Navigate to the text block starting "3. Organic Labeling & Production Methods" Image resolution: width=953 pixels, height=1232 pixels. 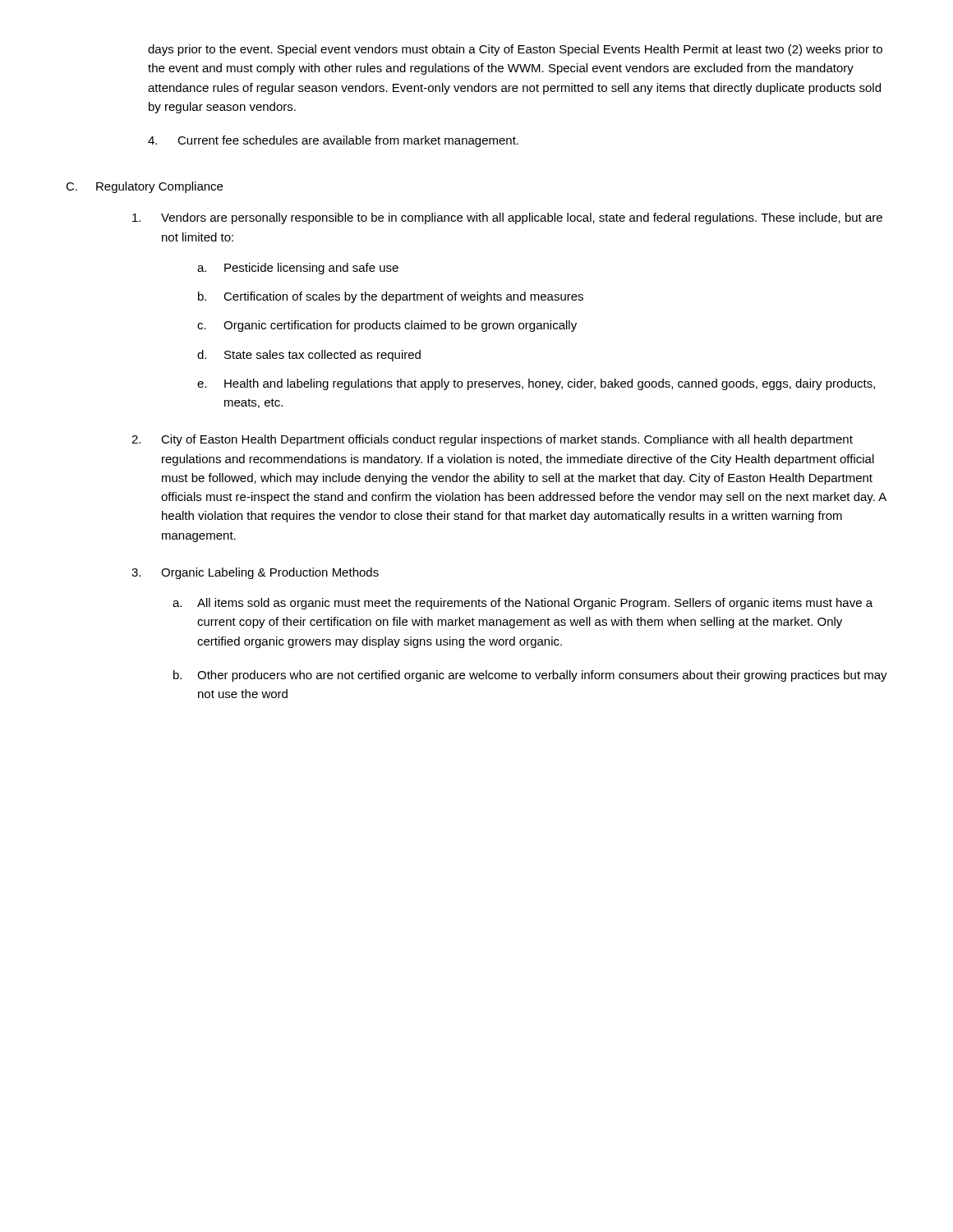[x=255, y=572]
